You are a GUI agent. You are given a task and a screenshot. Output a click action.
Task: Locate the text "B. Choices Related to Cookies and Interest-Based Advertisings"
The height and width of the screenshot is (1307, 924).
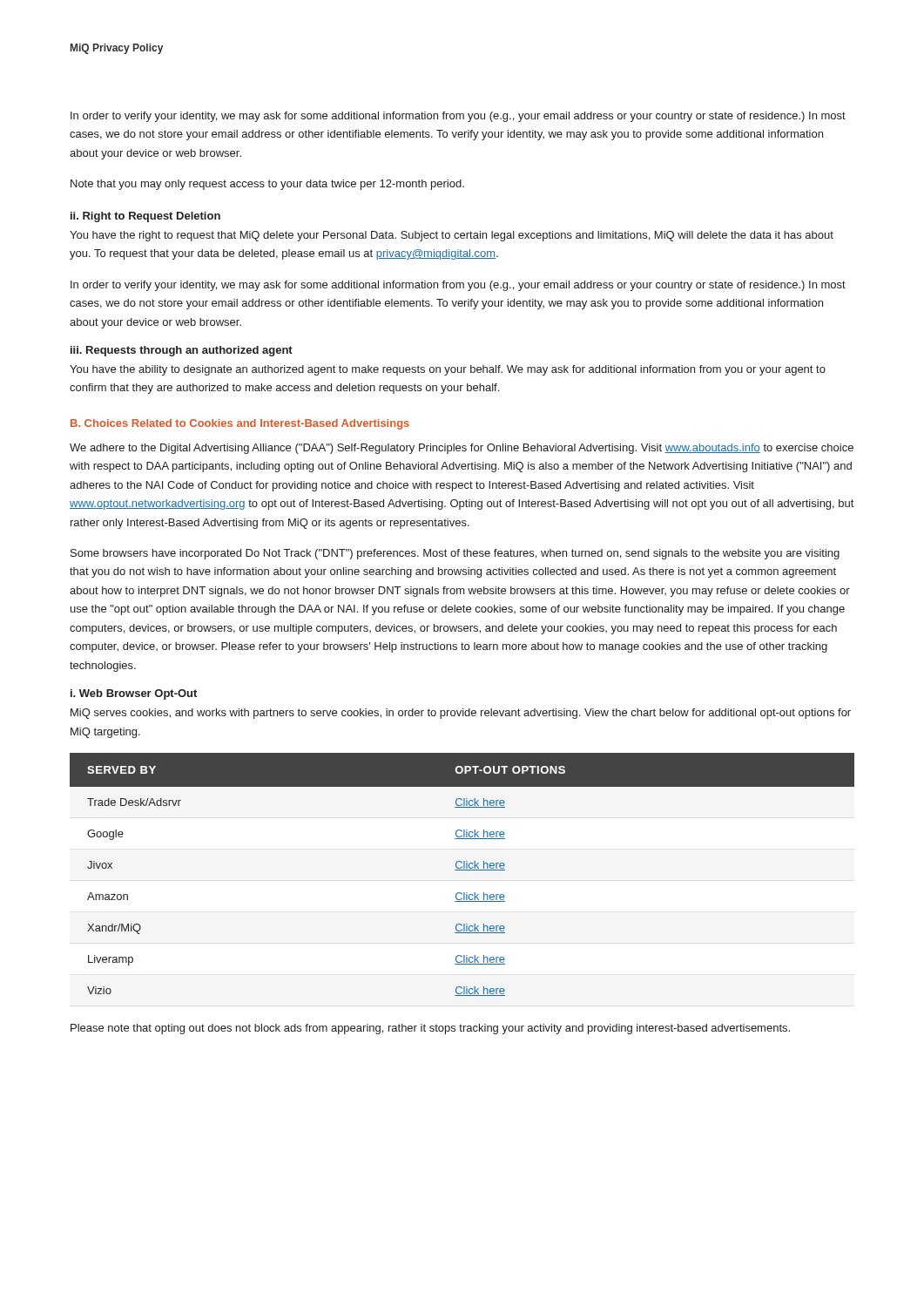[x=240, y=423]
